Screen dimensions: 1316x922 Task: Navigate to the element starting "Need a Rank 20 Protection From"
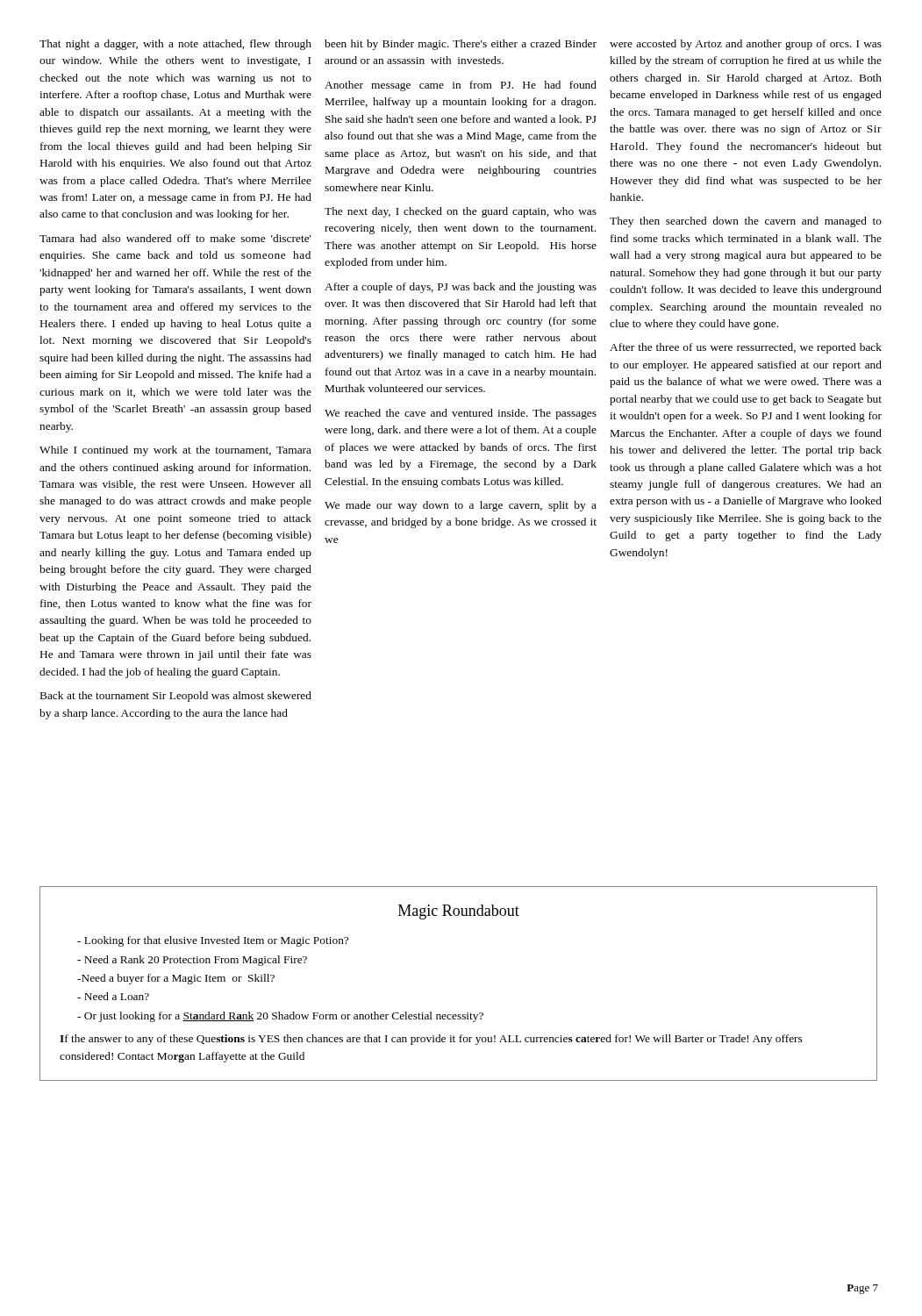click(197, 959)
